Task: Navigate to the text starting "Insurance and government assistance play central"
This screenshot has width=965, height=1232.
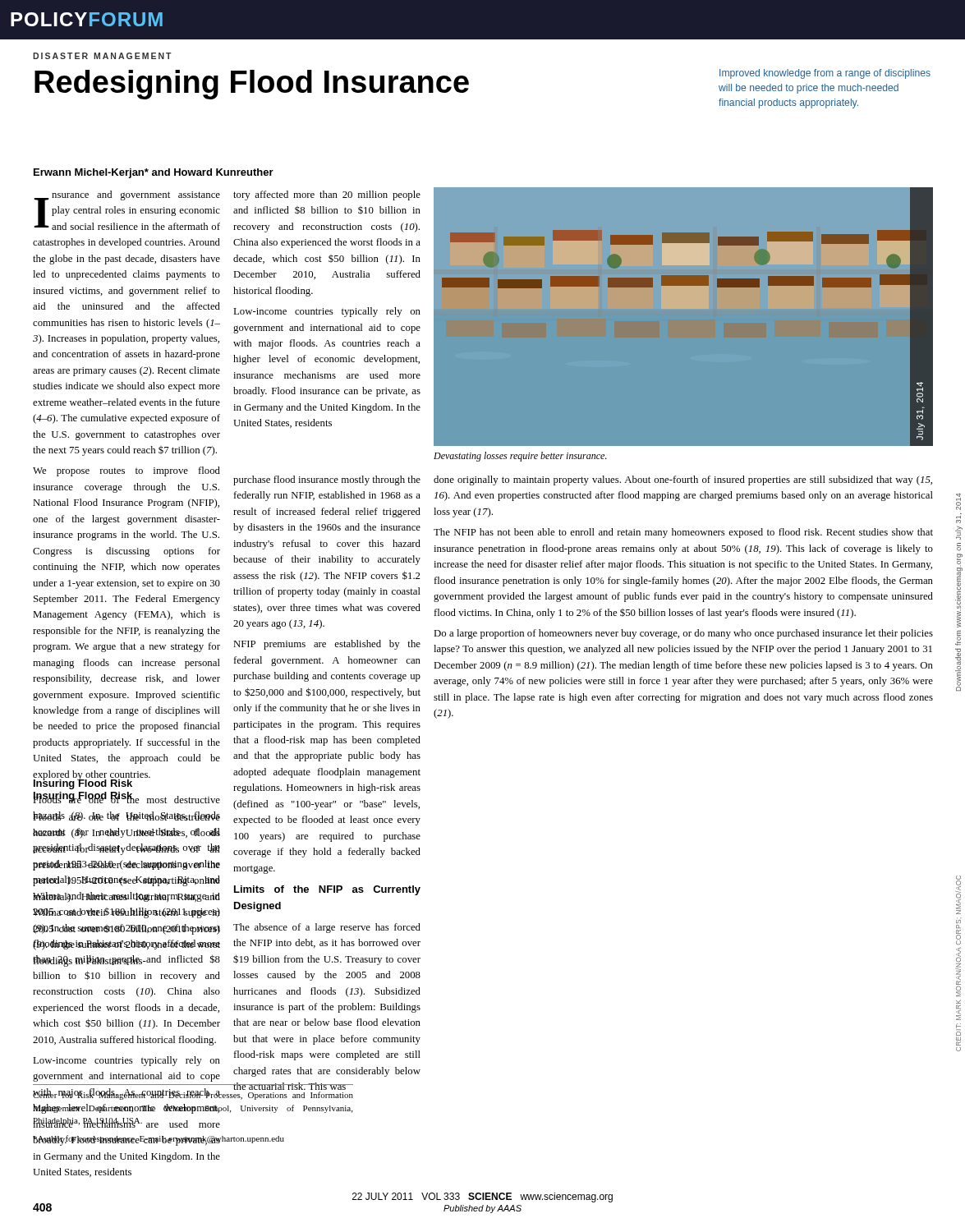Action: click(126, 578)
